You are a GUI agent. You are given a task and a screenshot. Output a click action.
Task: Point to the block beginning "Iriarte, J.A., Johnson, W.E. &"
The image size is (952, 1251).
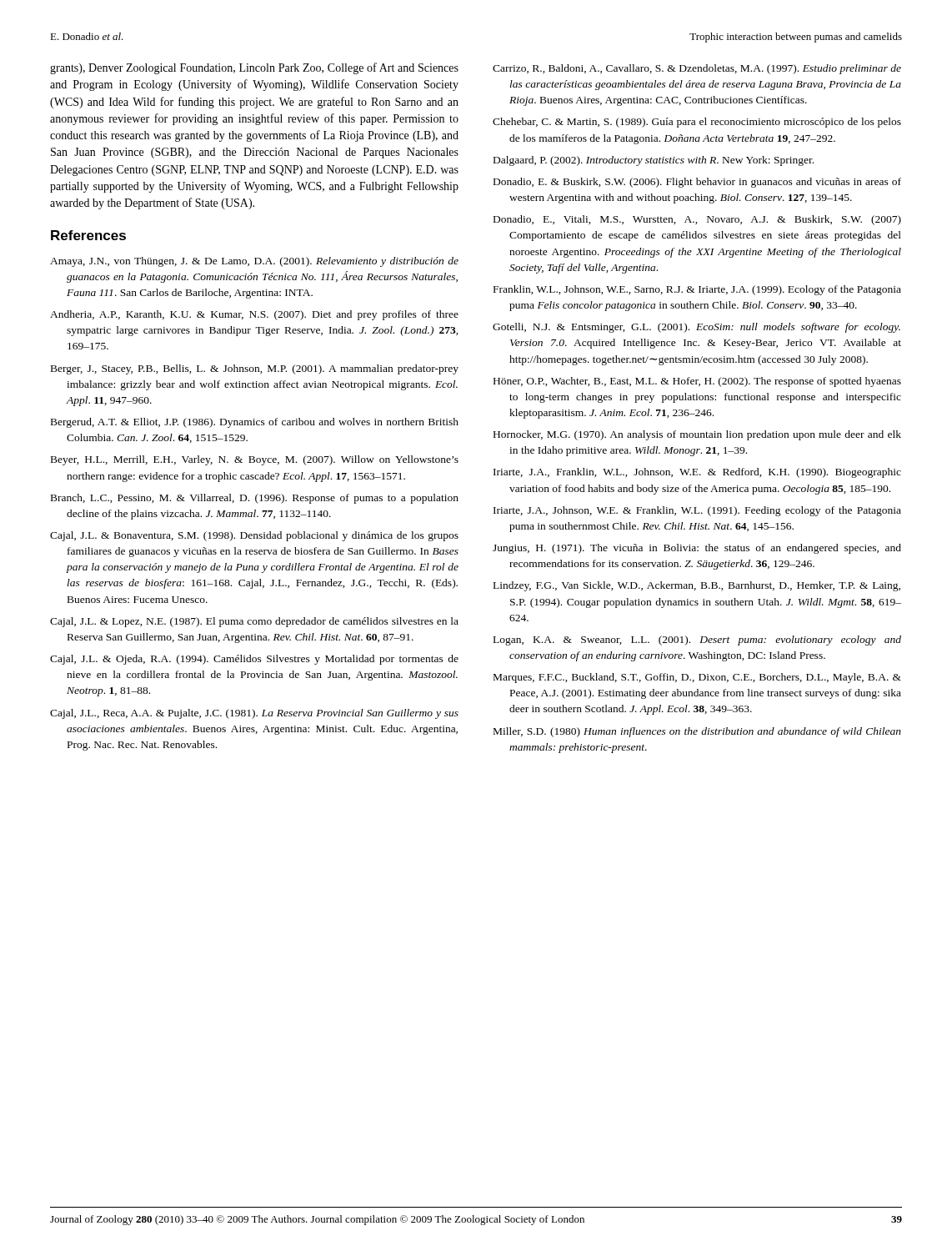point(697,518)
